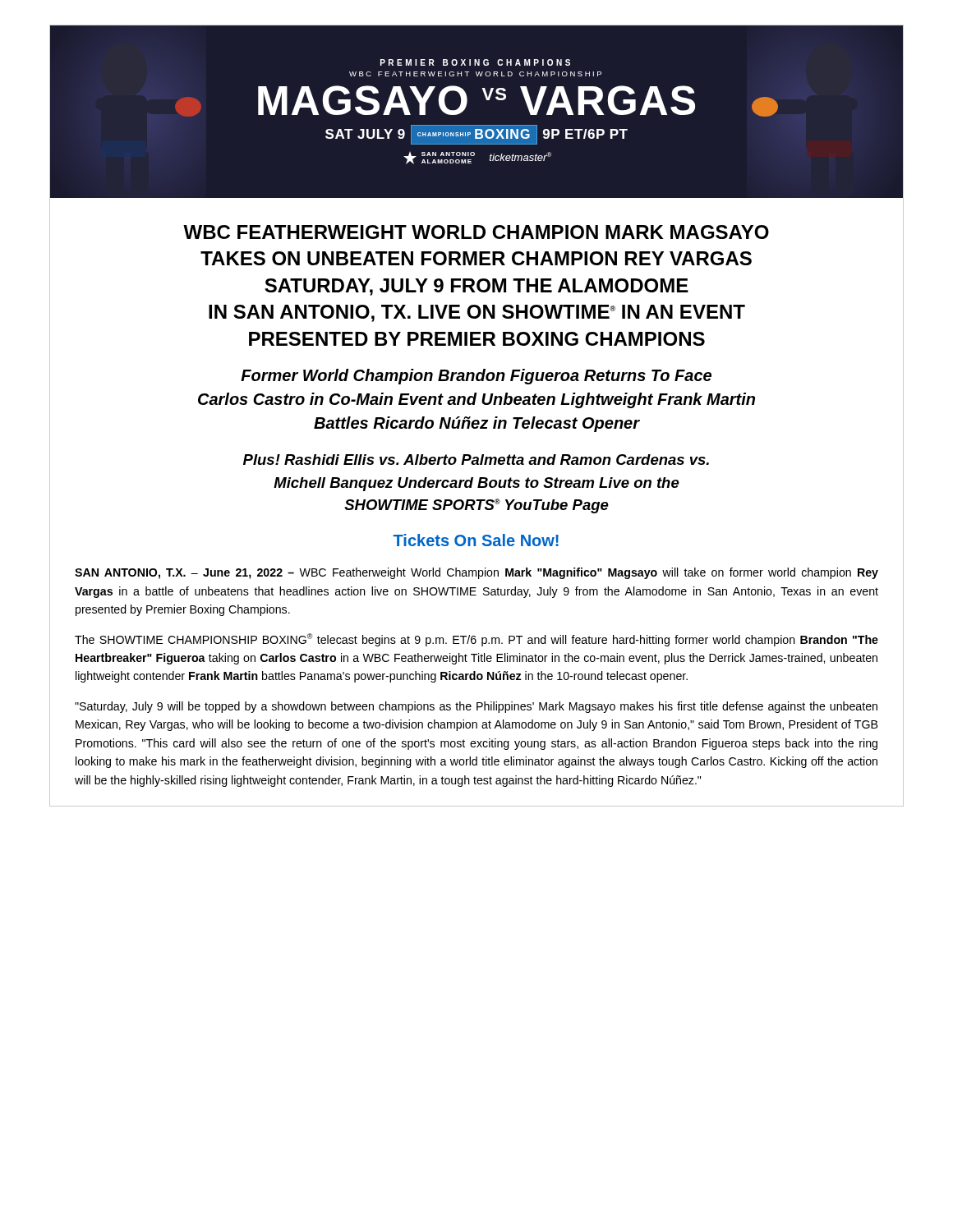Navigate to the element starting "Tickets On Sale Now!"

[476, 541]
